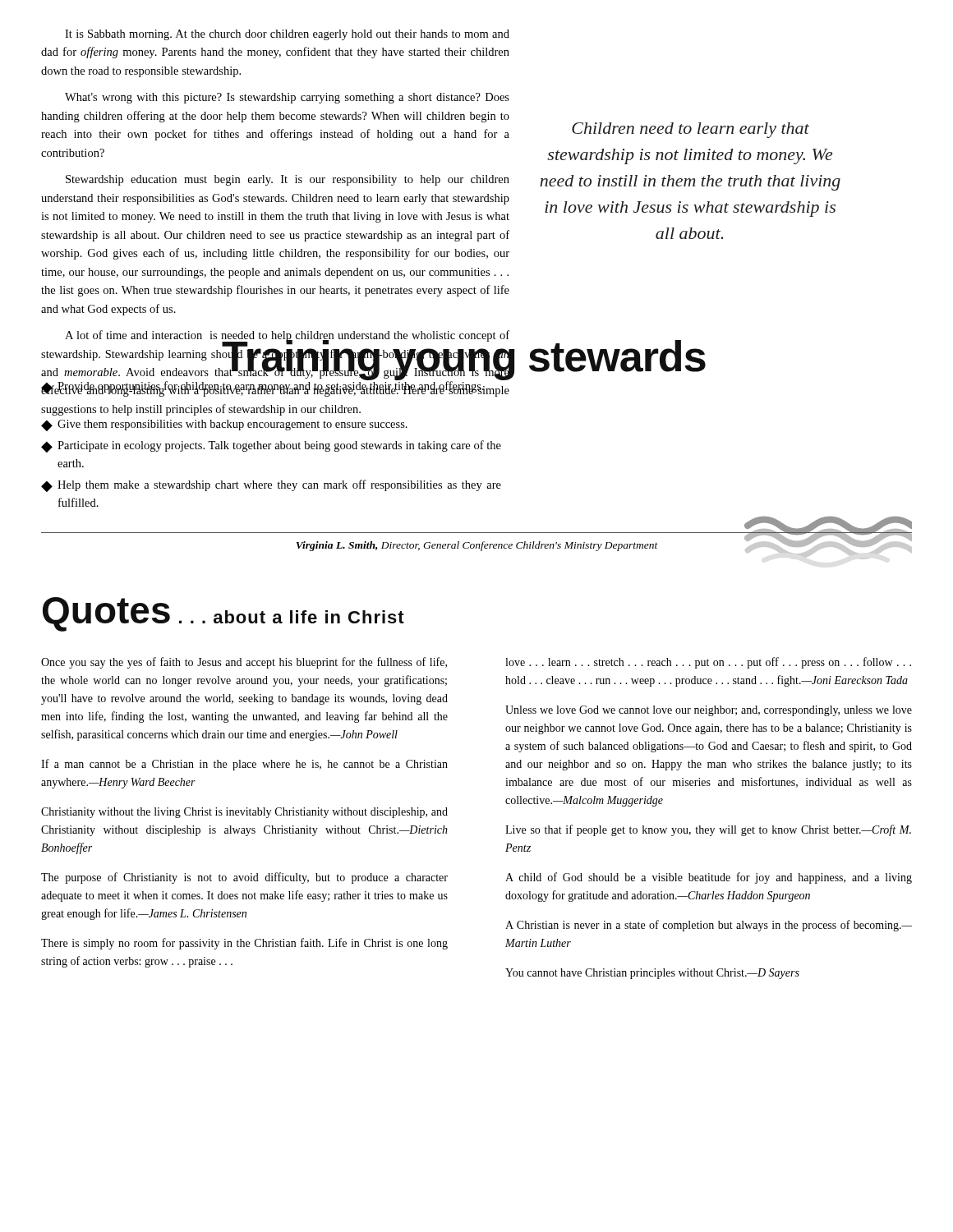
Task: Find "Training young stewards" on this page
Action: (464, 356)
